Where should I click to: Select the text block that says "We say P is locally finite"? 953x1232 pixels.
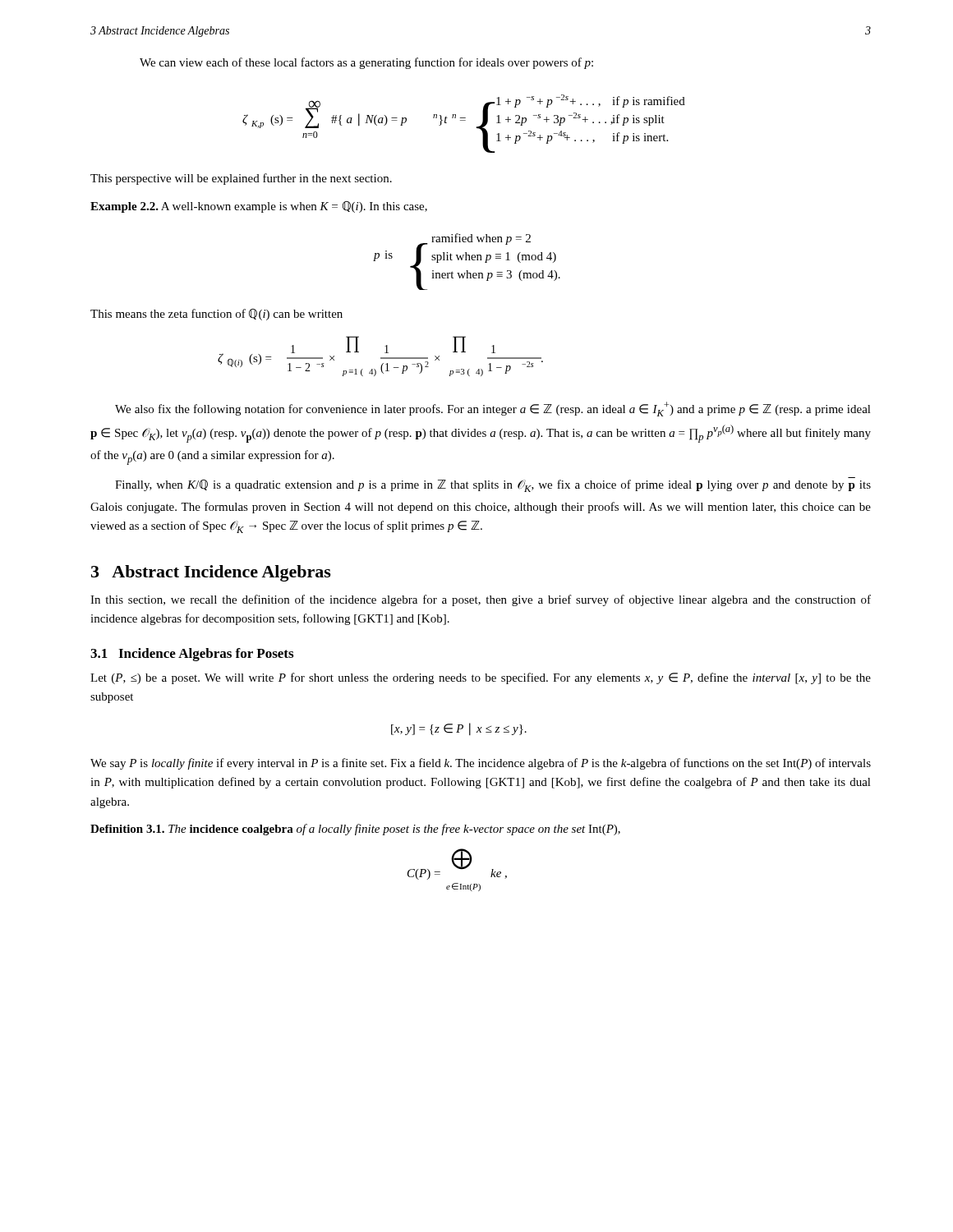481,783
